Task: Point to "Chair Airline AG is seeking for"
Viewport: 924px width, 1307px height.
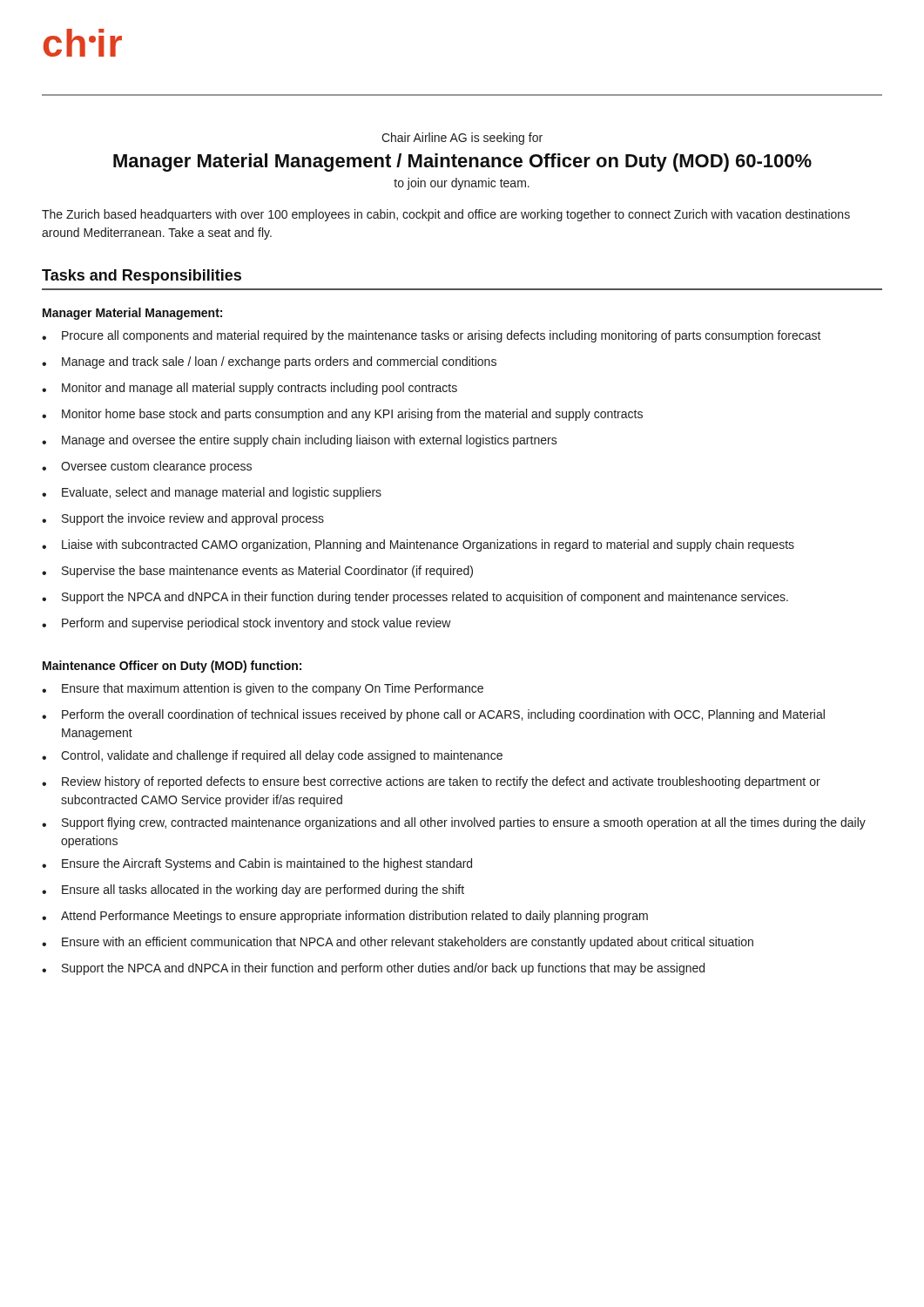Action: [462, 138]
